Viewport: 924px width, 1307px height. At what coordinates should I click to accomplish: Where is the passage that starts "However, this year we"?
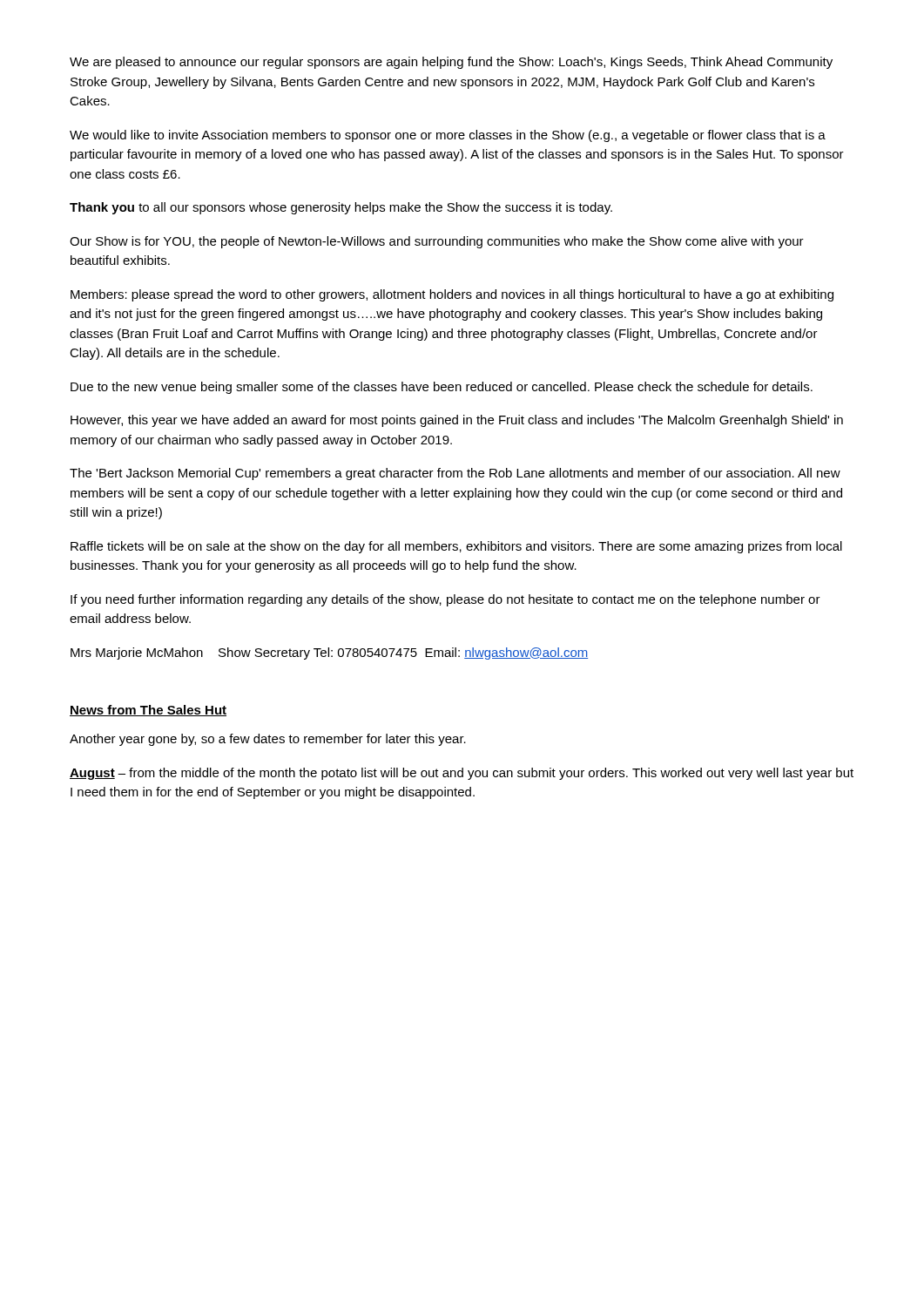click(x=457, y=429)
